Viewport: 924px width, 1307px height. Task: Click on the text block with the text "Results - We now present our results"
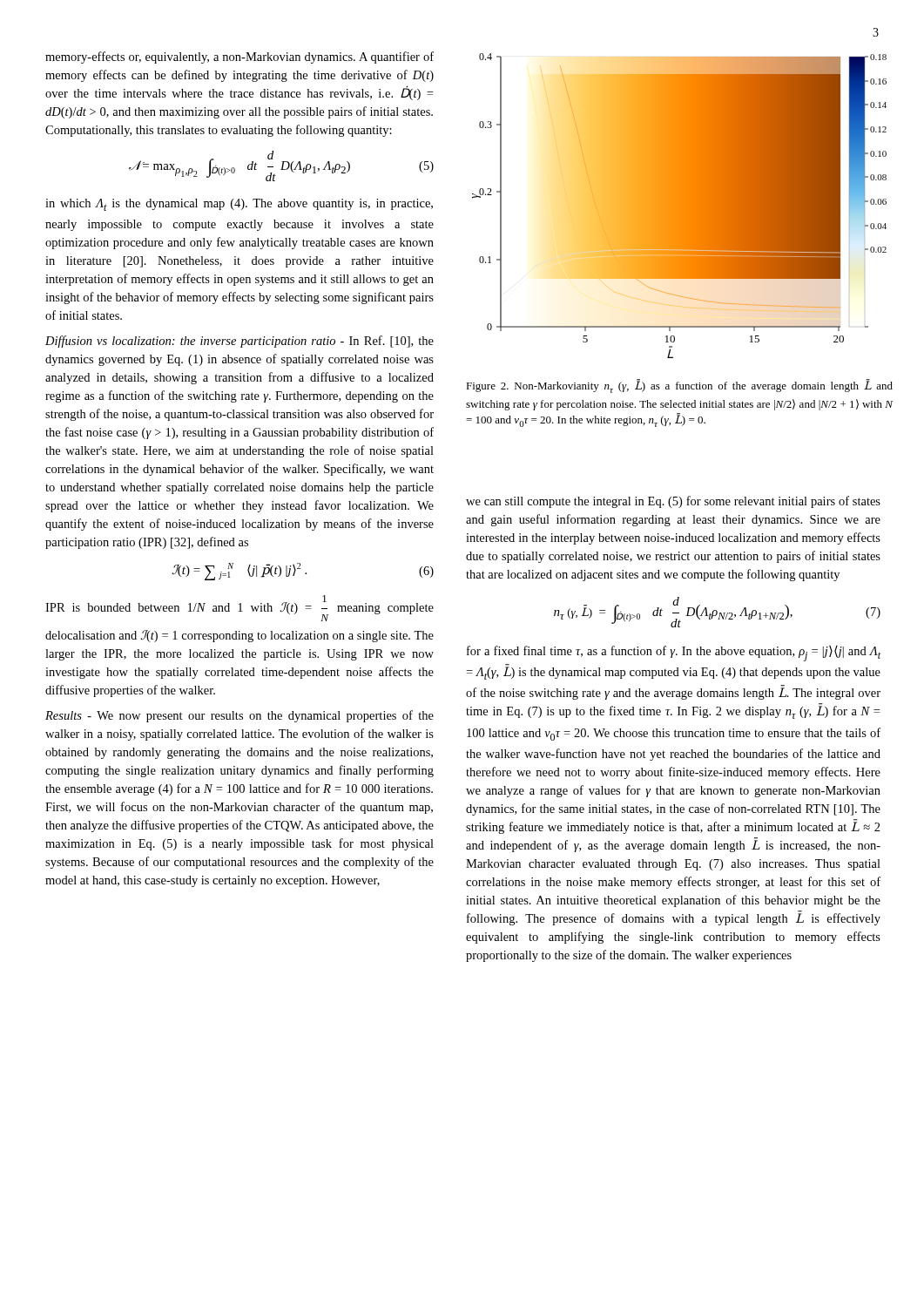point(240,798)
